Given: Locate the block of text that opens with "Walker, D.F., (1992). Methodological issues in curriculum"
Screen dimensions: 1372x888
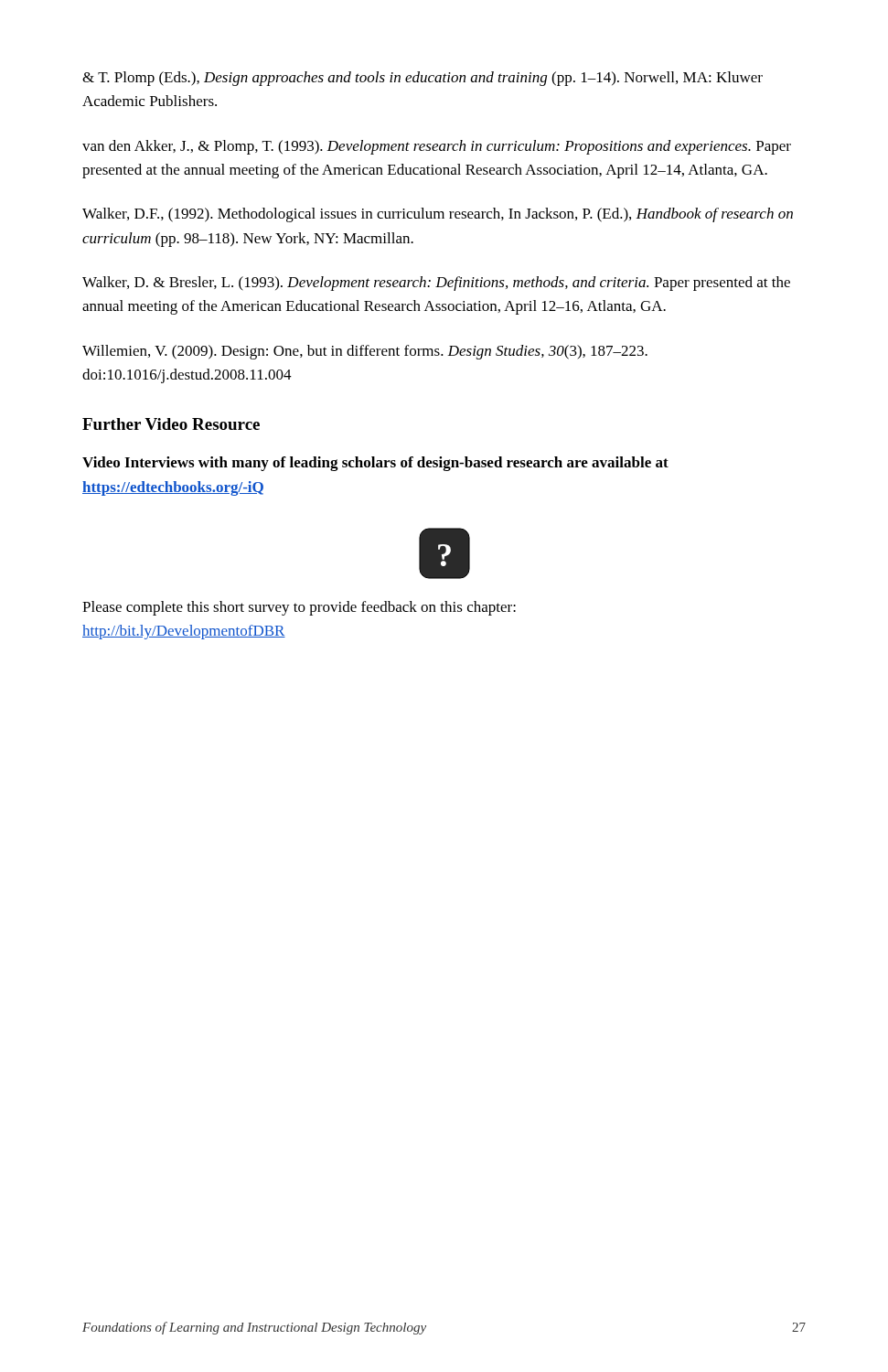Looking at the screenshot, I should (438, 226).
